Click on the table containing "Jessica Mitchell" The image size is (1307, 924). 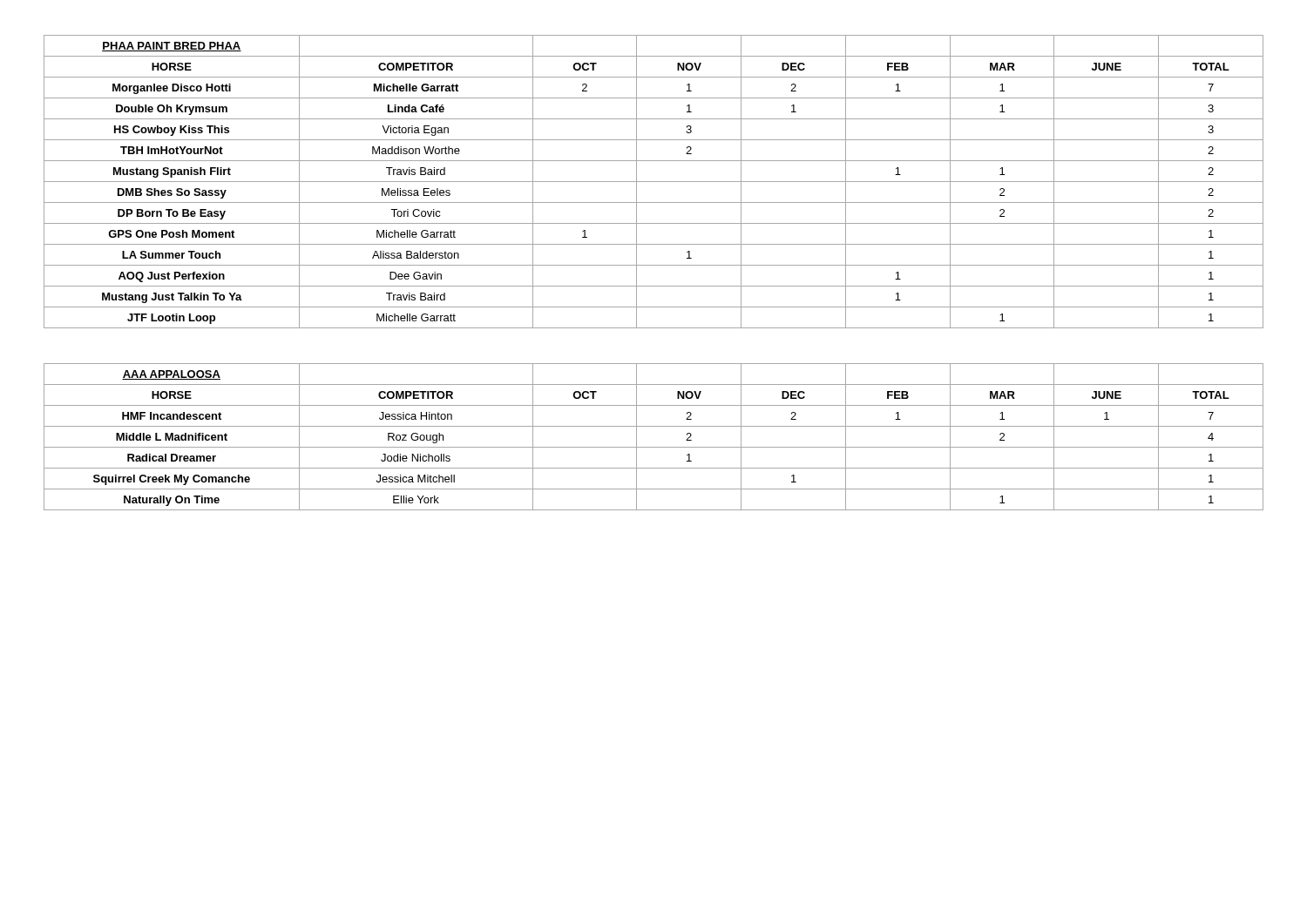pyautogui.click(x=654, y=437)
